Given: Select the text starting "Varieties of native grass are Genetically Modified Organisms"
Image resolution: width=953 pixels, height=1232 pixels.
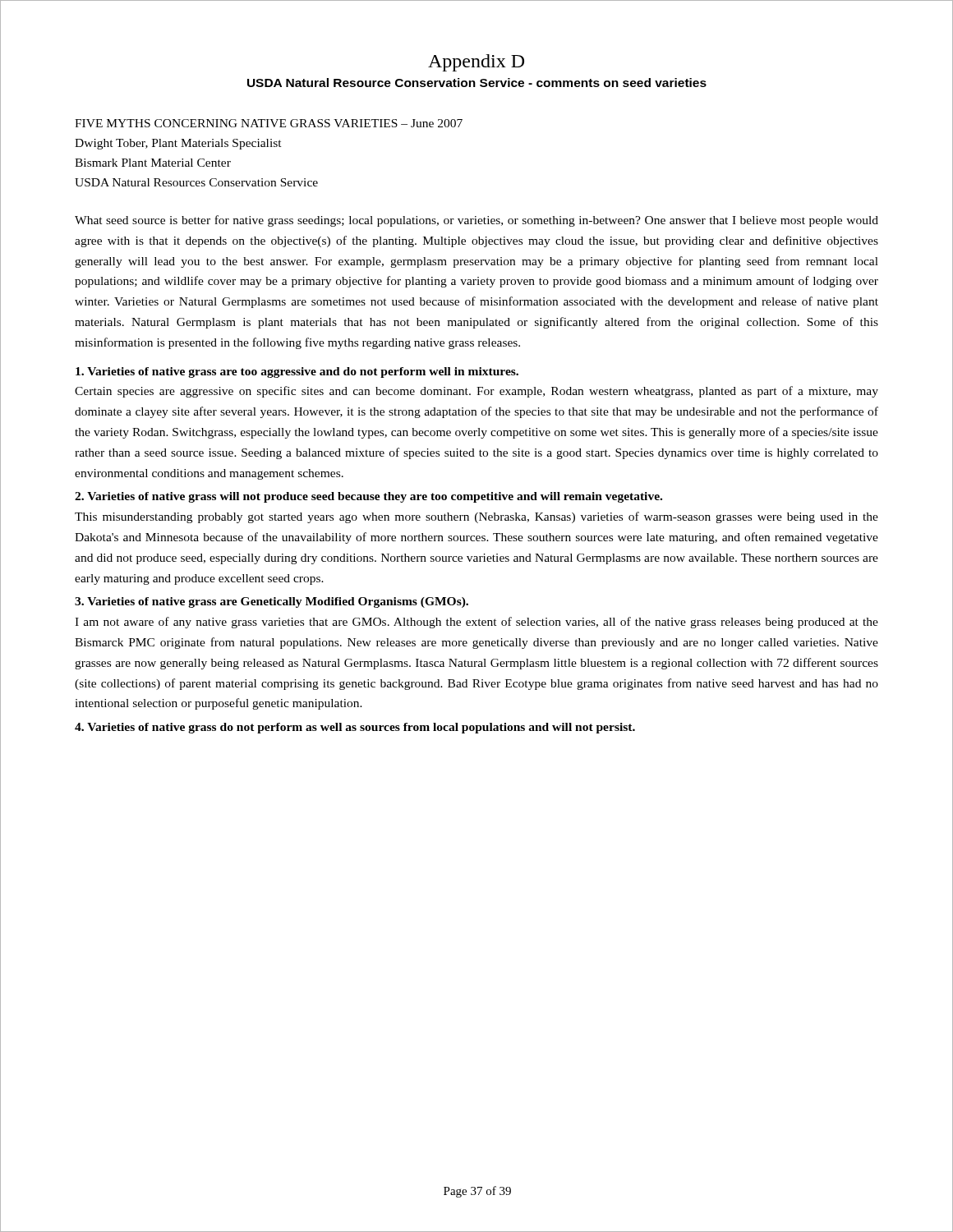Looking at the screenshot, I should 476,652.
